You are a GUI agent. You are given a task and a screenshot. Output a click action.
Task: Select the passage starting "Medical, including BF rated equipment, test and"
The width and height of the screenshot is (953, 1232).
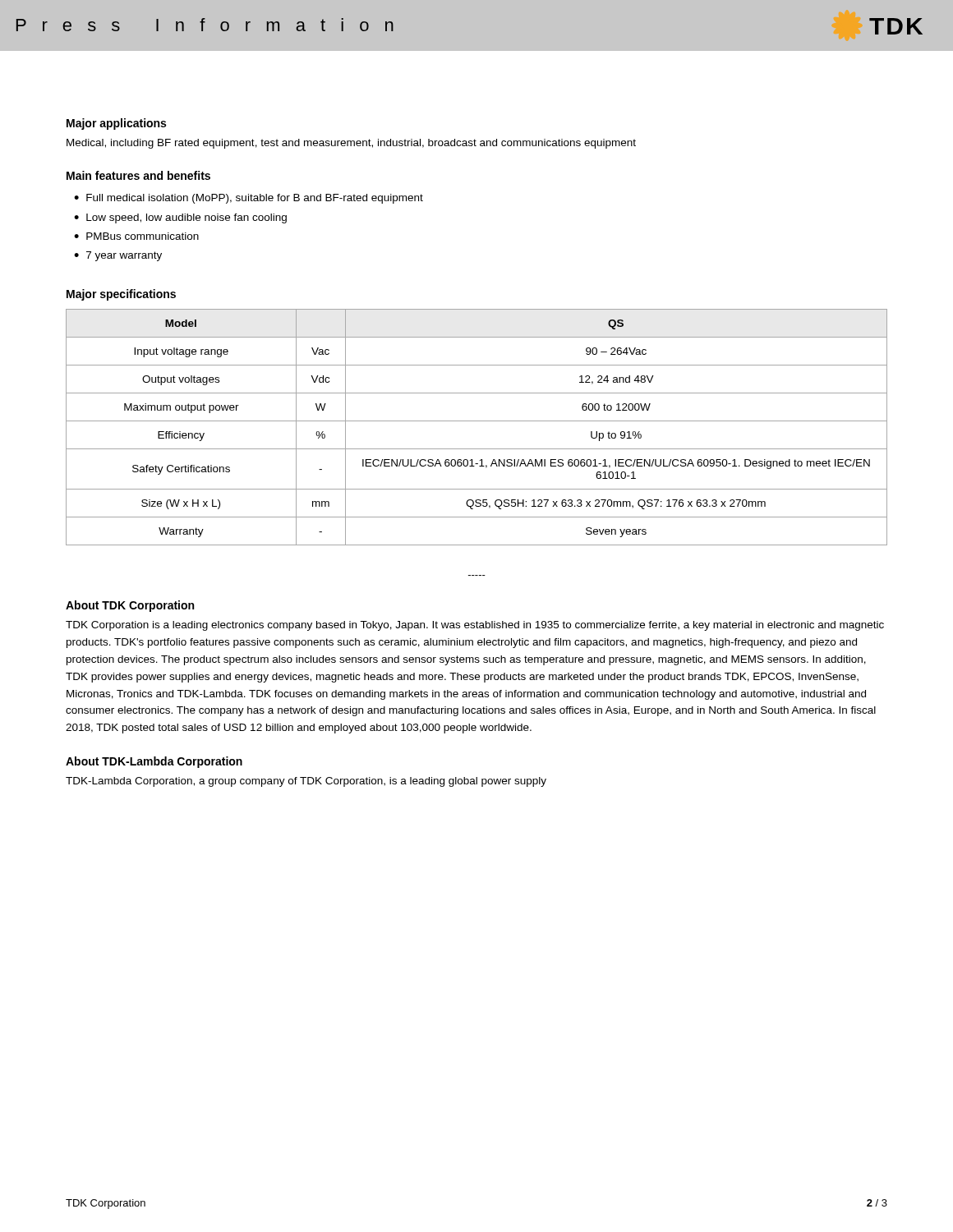[351, 143]
